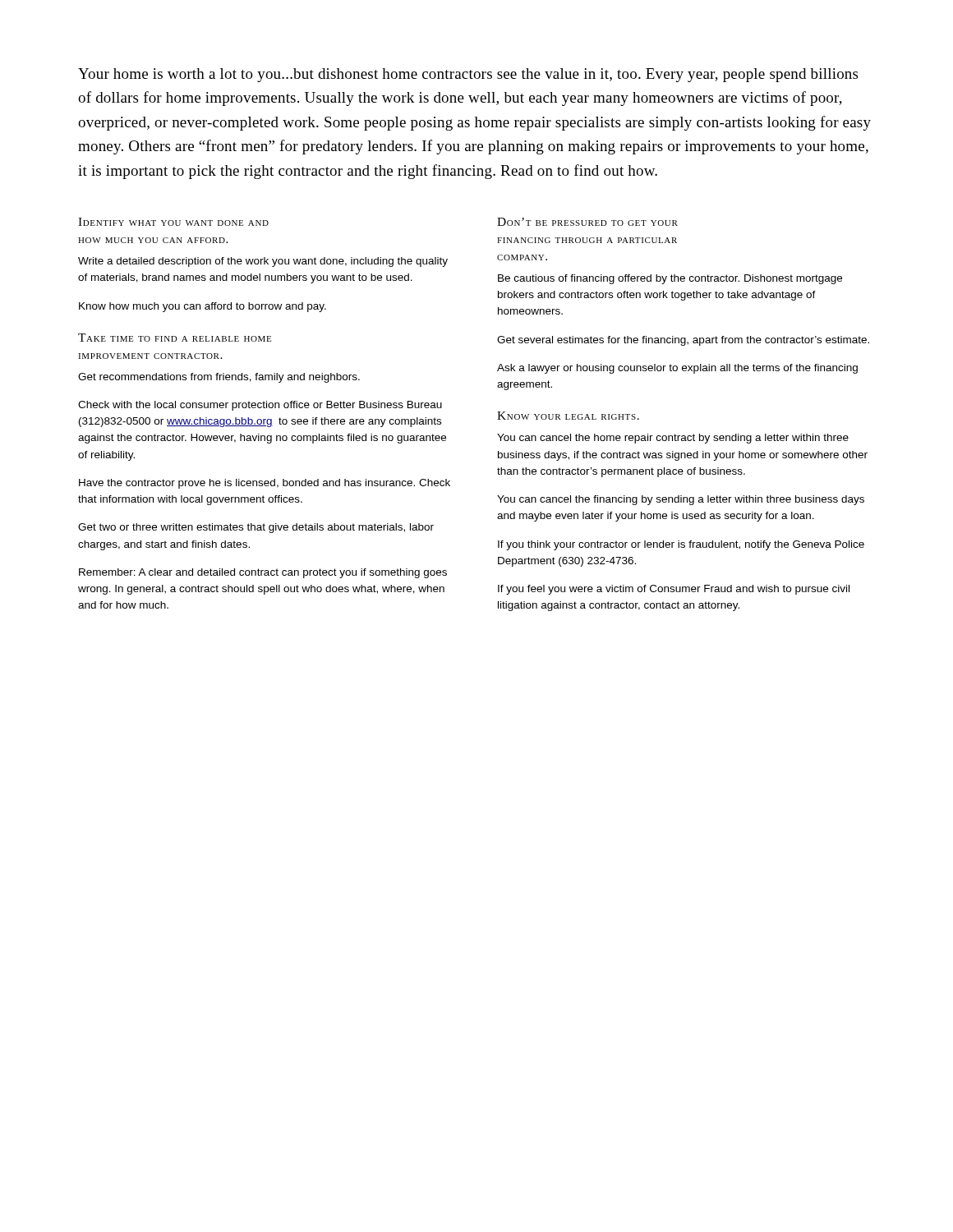This screenshot has width=953, height=1232.
Task: Click on the text block that says "Write a detailed description of"
Action: point(263,269)
